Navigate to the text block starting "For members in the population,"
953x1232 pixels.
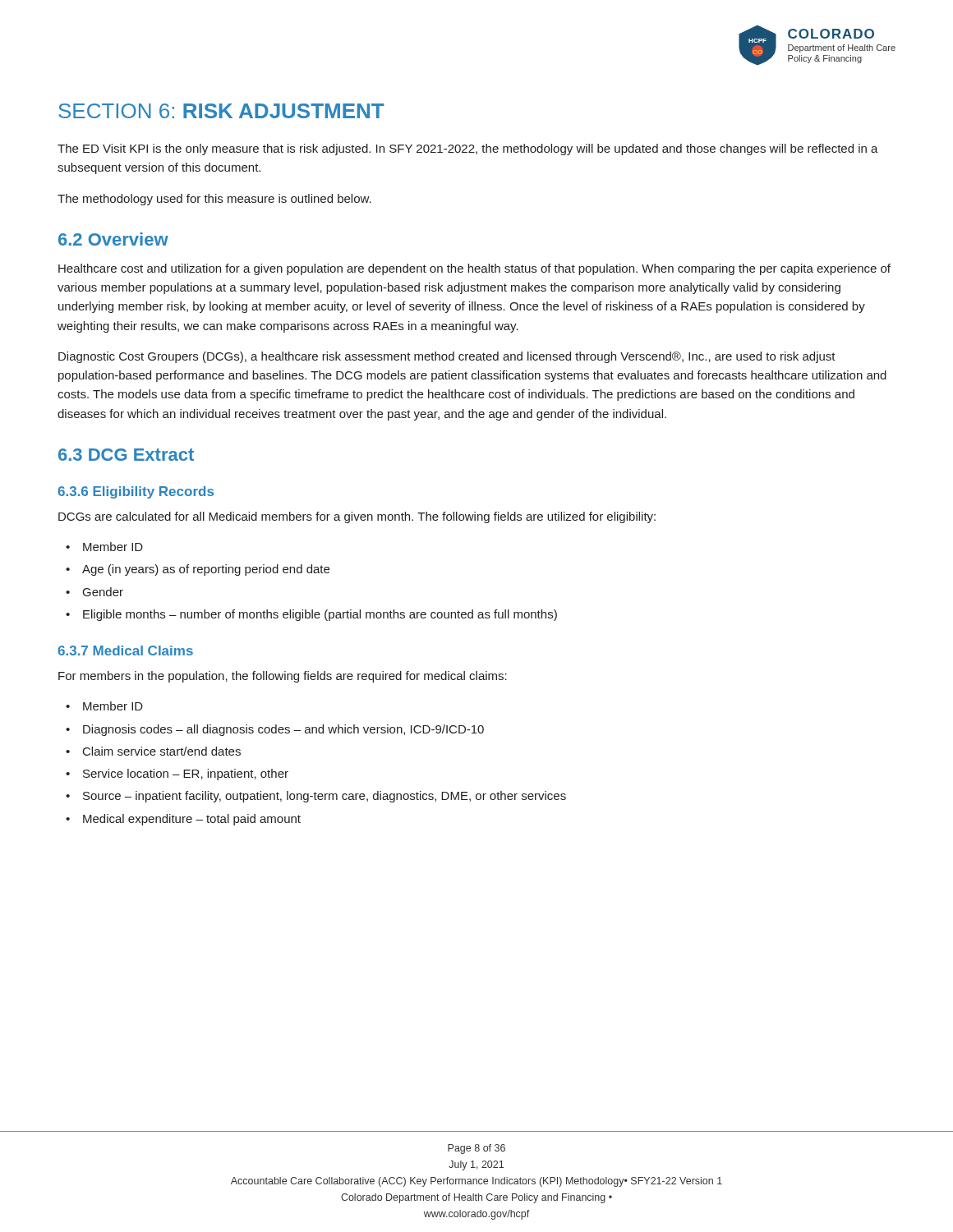click(x=283, y=676)
